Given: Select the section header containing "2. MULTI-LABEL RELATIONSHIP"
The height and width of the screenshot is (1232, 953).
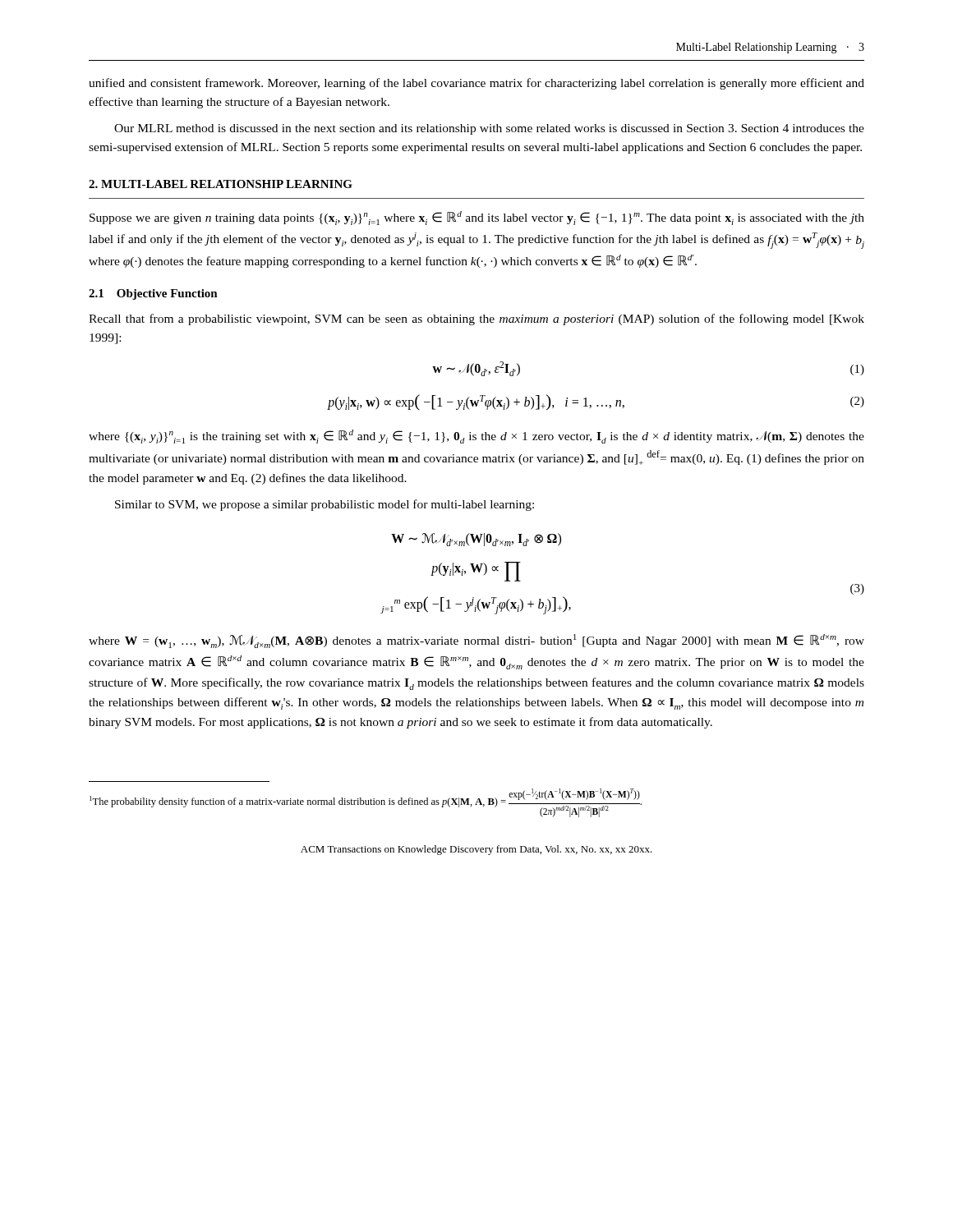Looking at the screenshot, I should click(221, 184).
